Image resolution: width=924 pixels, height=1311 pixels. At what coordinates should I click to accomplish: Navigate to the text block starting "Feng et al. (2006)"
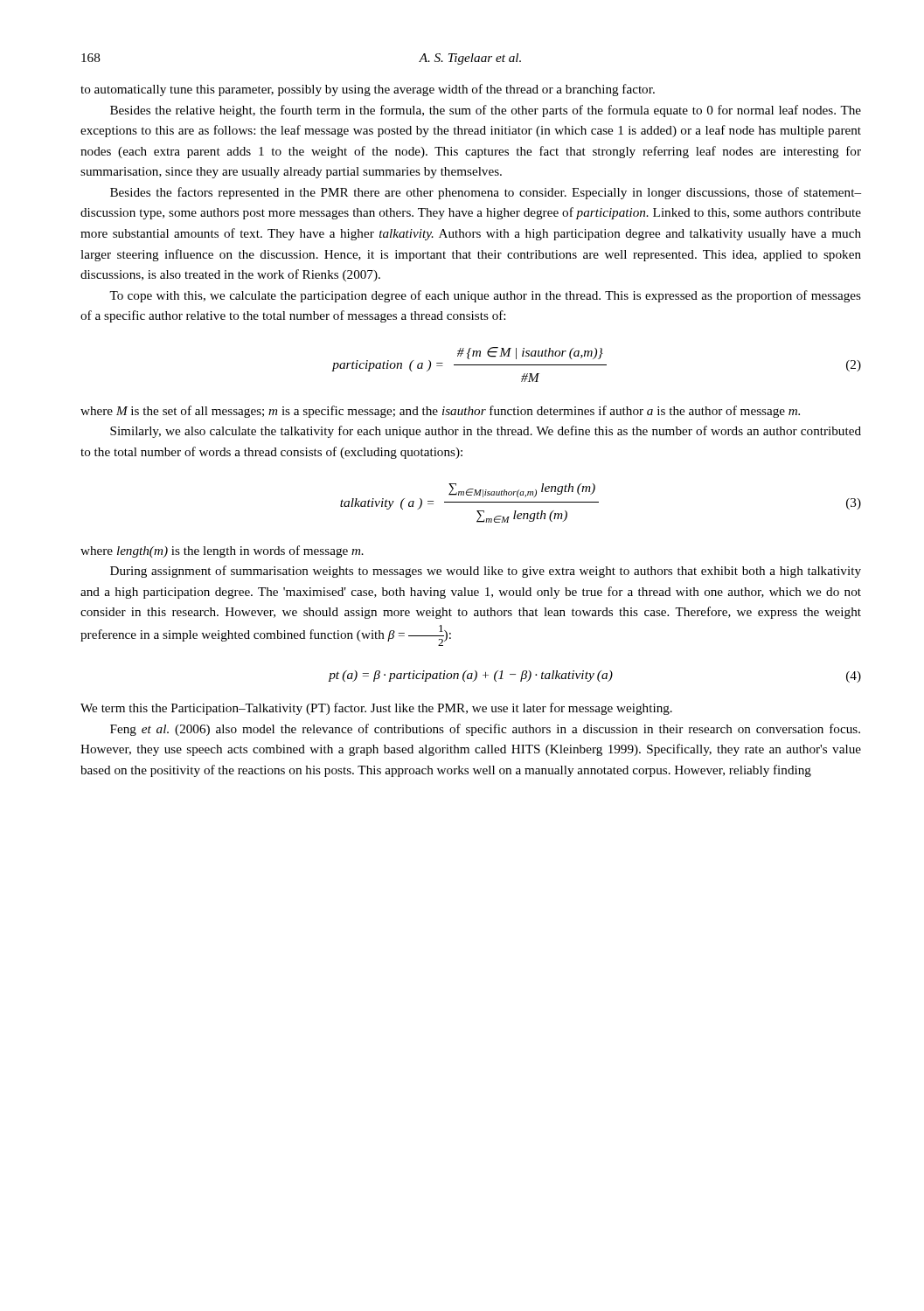point(471,749)
